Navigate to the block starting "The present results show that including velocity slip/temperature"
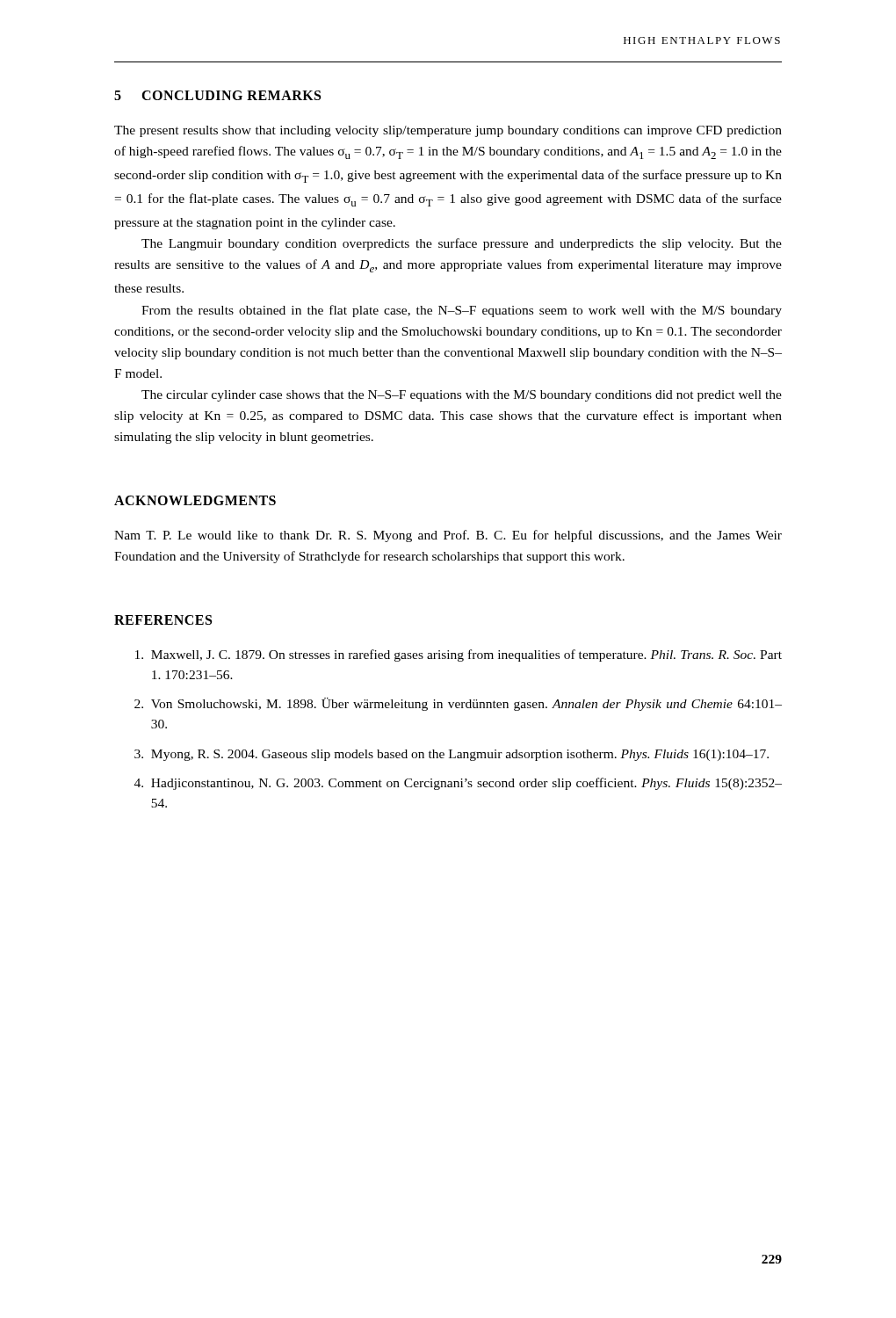 pos(448,176)
